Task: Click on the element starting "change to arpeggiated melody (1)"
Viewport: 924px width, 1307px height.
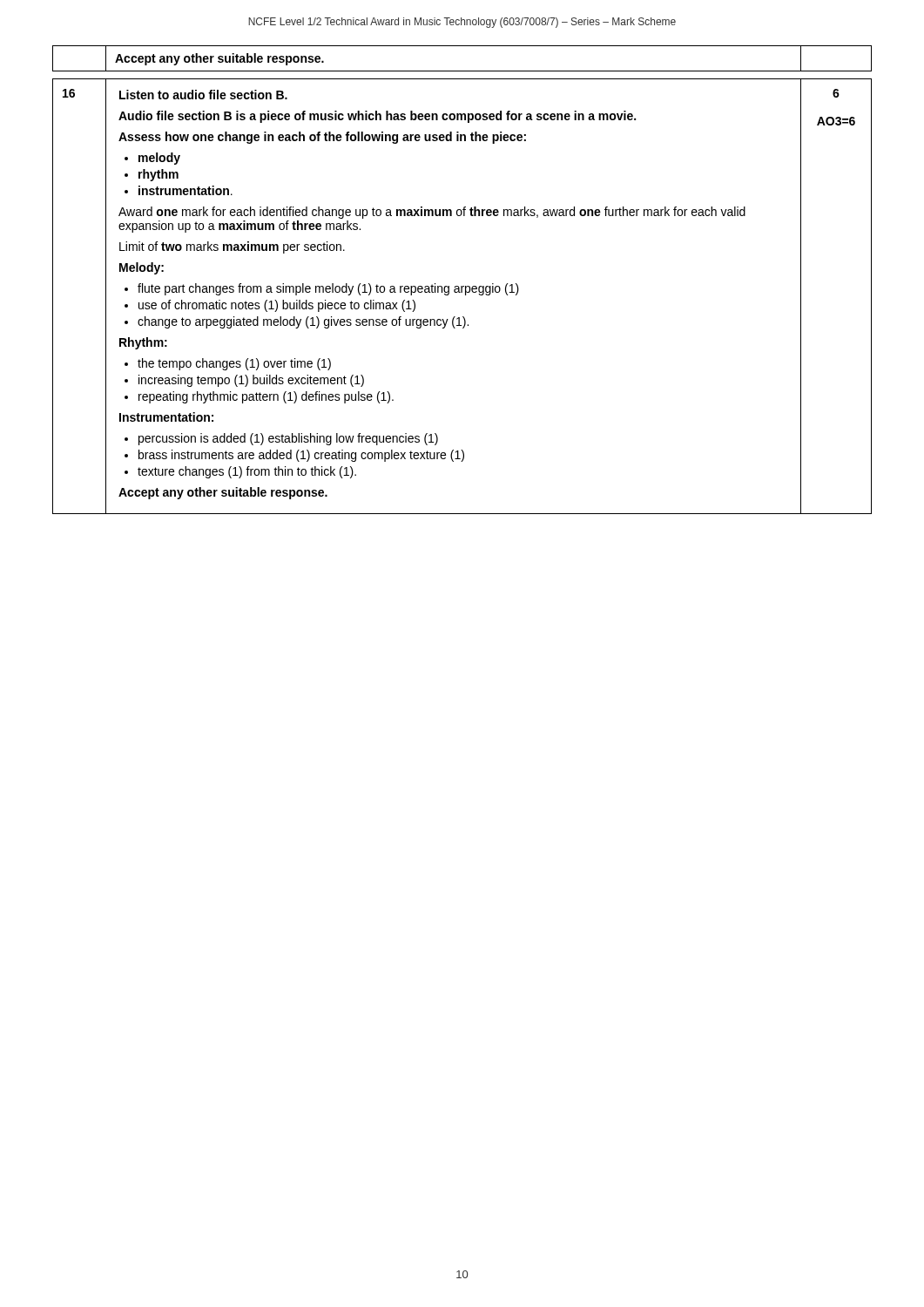Action: [x=304, y=322]
